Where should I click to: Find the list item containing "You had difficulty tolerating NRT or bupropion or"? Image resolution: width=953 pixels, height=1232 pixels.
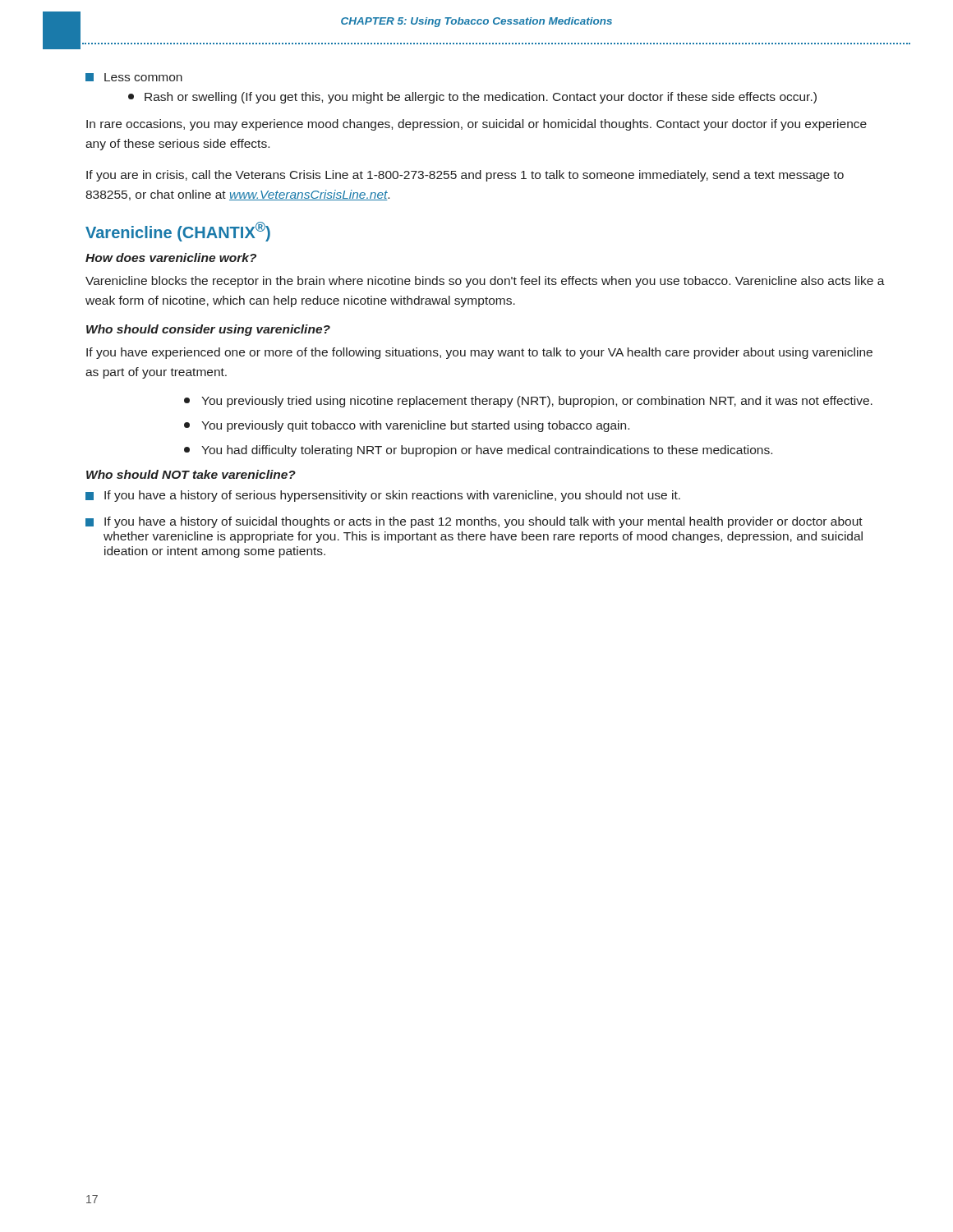(479, 450)
